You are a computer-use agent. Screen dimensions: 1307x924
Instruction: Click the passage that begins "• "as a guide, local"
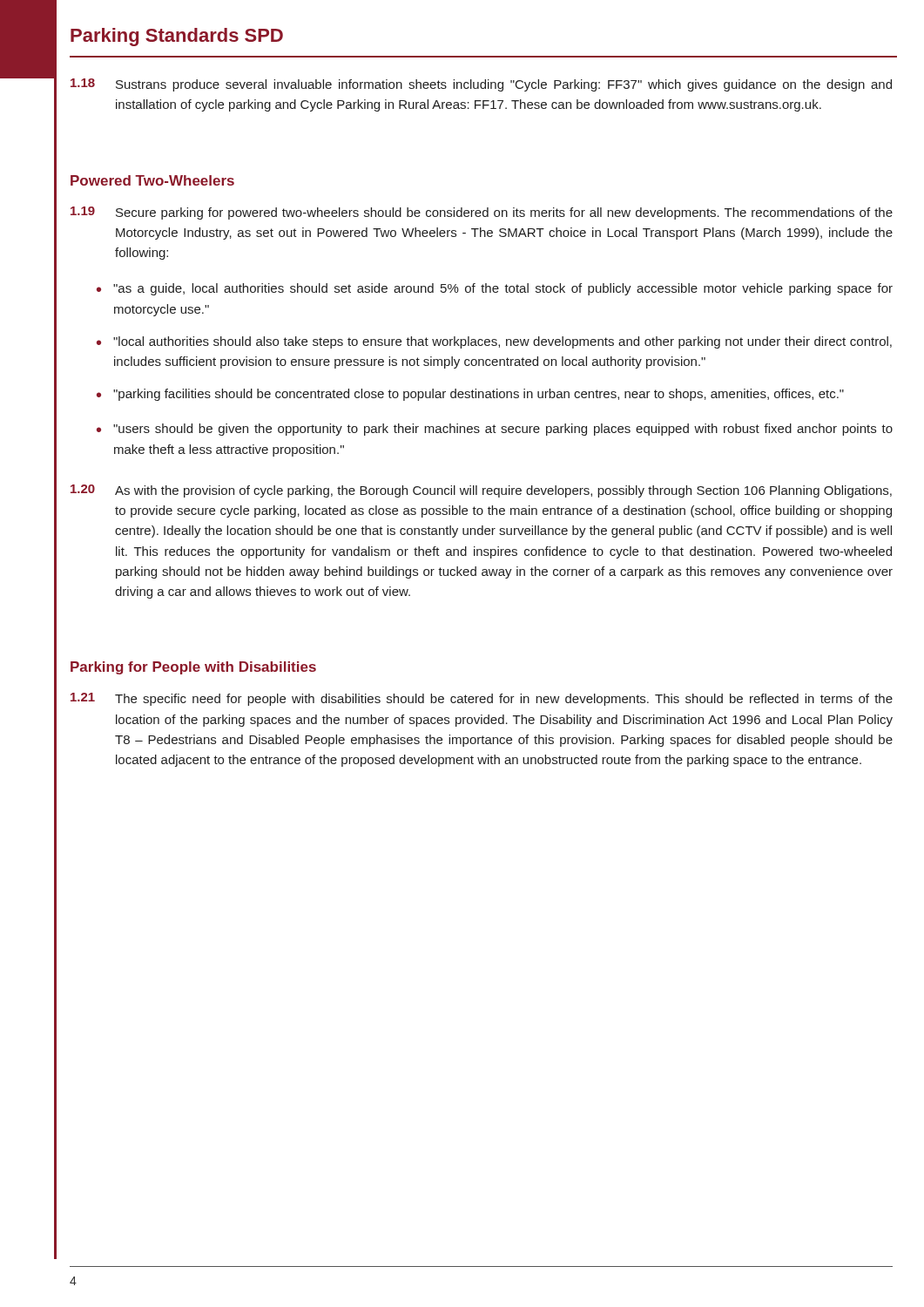point(494,298)
